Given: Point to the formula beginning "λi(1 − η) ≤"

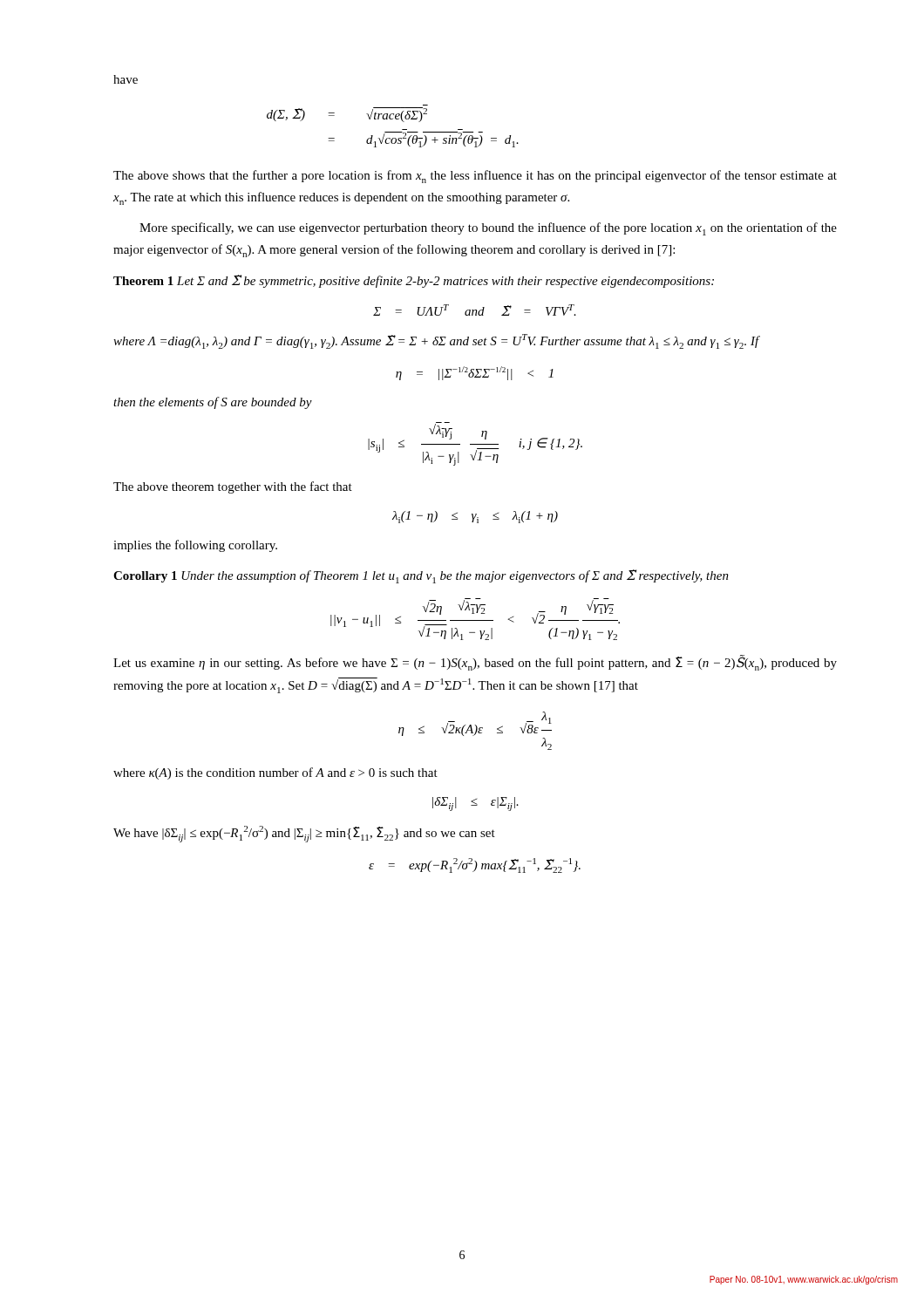Looking at the screenshot, I should point(475,516).
